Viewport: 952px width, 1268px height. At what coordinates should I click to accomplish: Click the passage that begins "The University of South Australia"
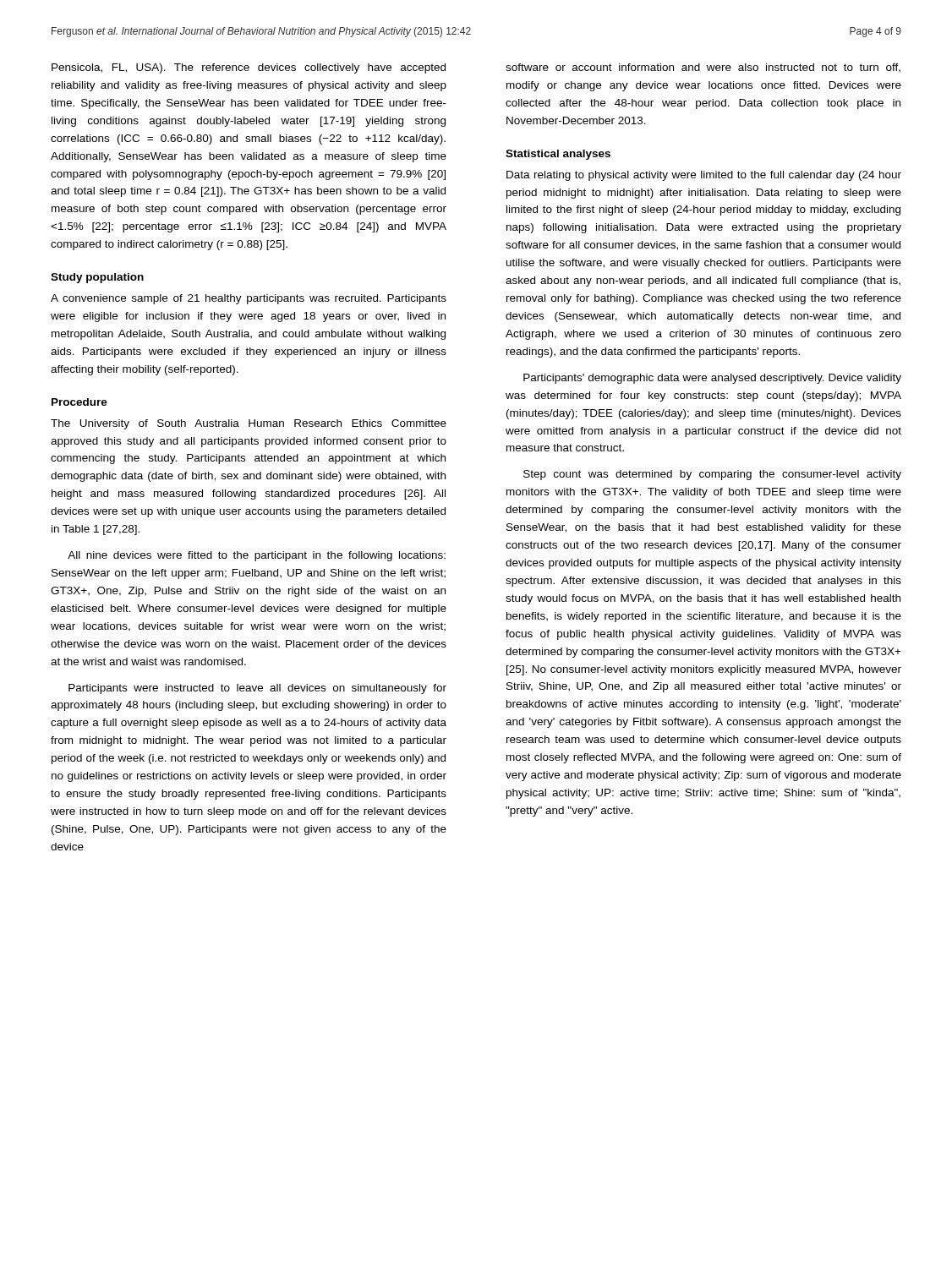249,635
